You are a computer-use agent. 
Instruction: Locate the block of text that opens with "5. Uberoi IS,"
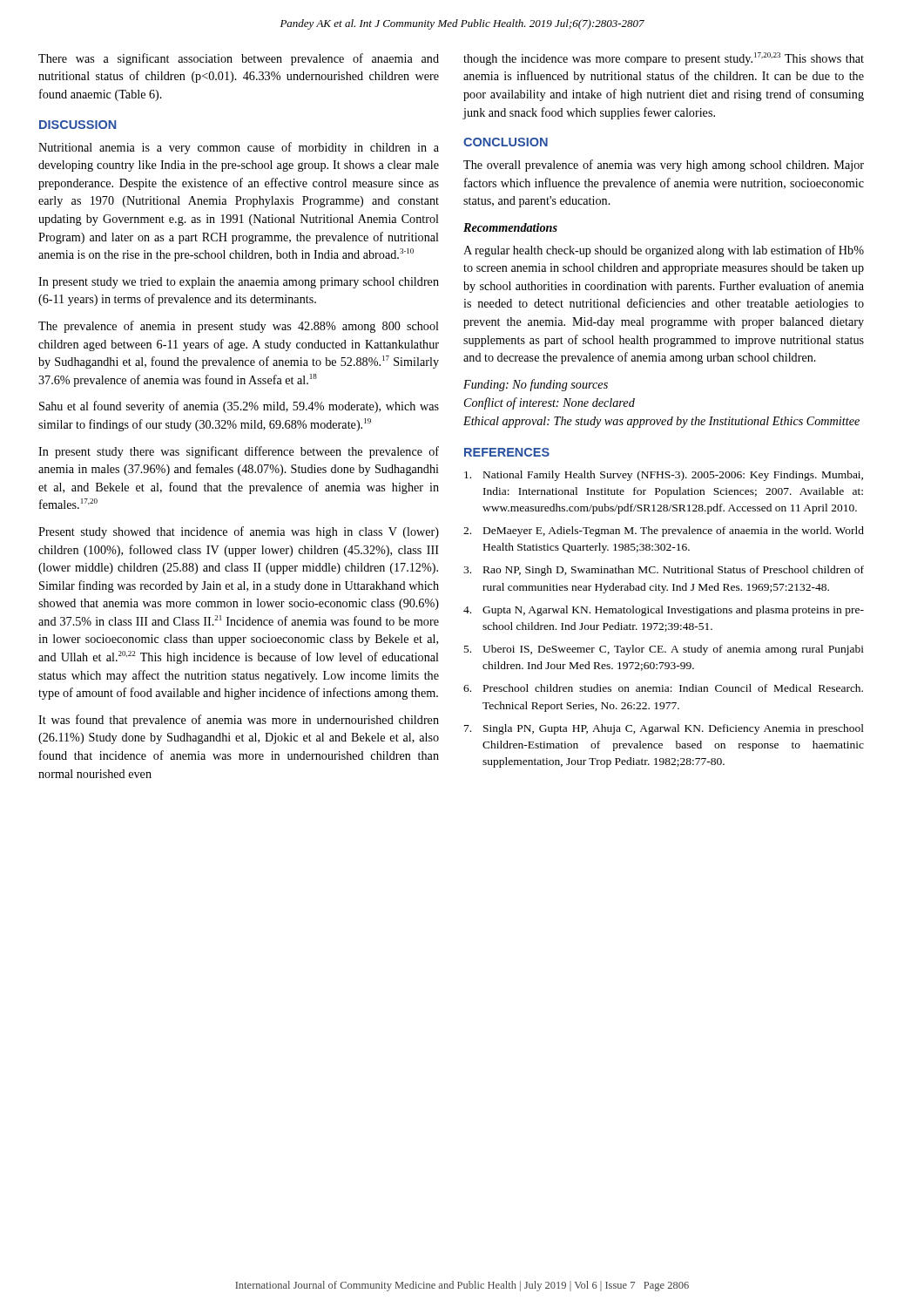664,657
